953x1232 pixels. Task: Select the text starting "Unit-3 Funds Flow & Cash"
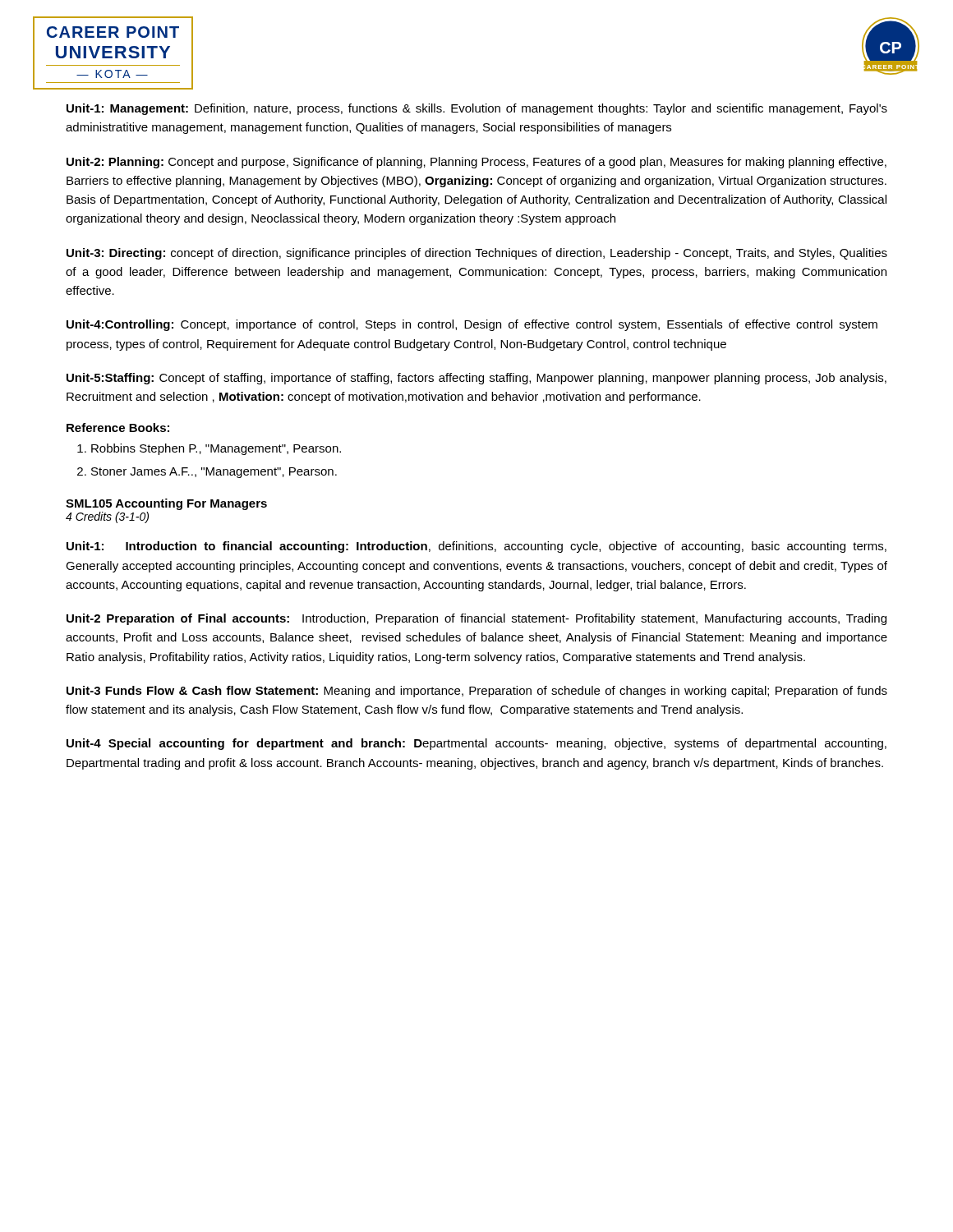pos(476,700)
